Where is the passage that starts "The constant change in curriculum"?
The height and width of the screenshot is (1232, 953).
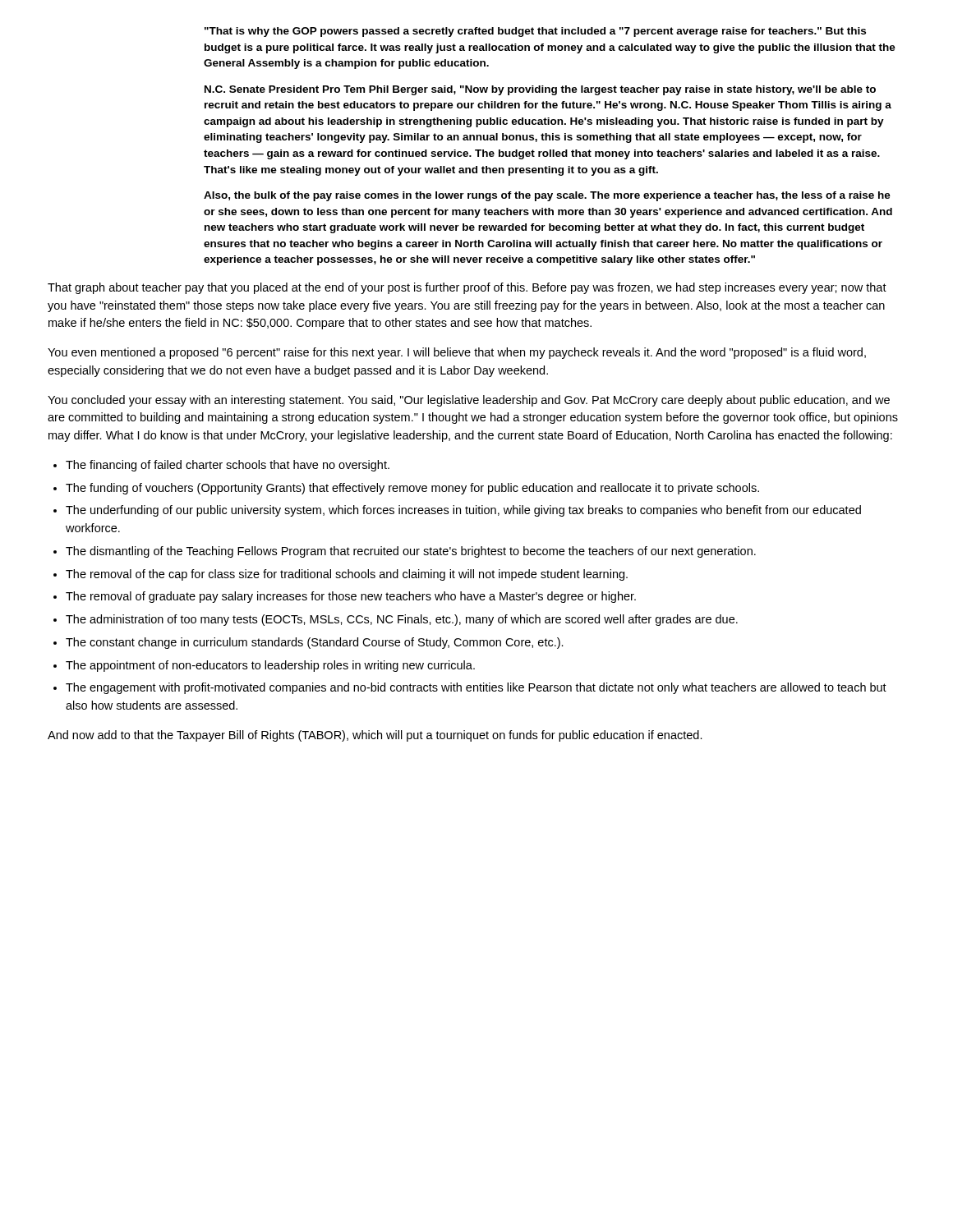(x=315, y=642)
